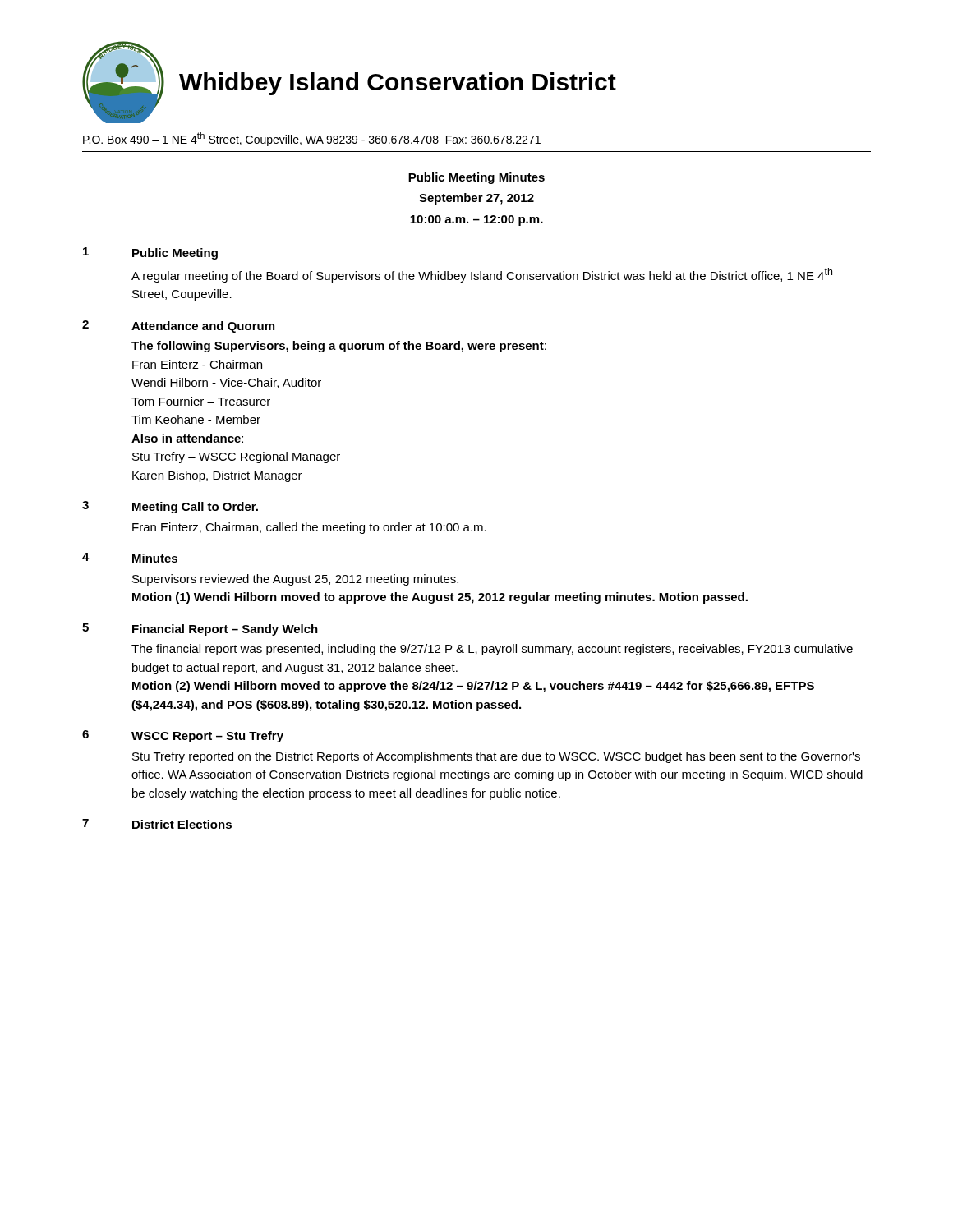Image resolution: width=953 pixels, height=1232 pixels.
Task: Click on the text block starting "4 Minutes Supervisors reviewed the August 25,"
Action: tap(130, 558)
